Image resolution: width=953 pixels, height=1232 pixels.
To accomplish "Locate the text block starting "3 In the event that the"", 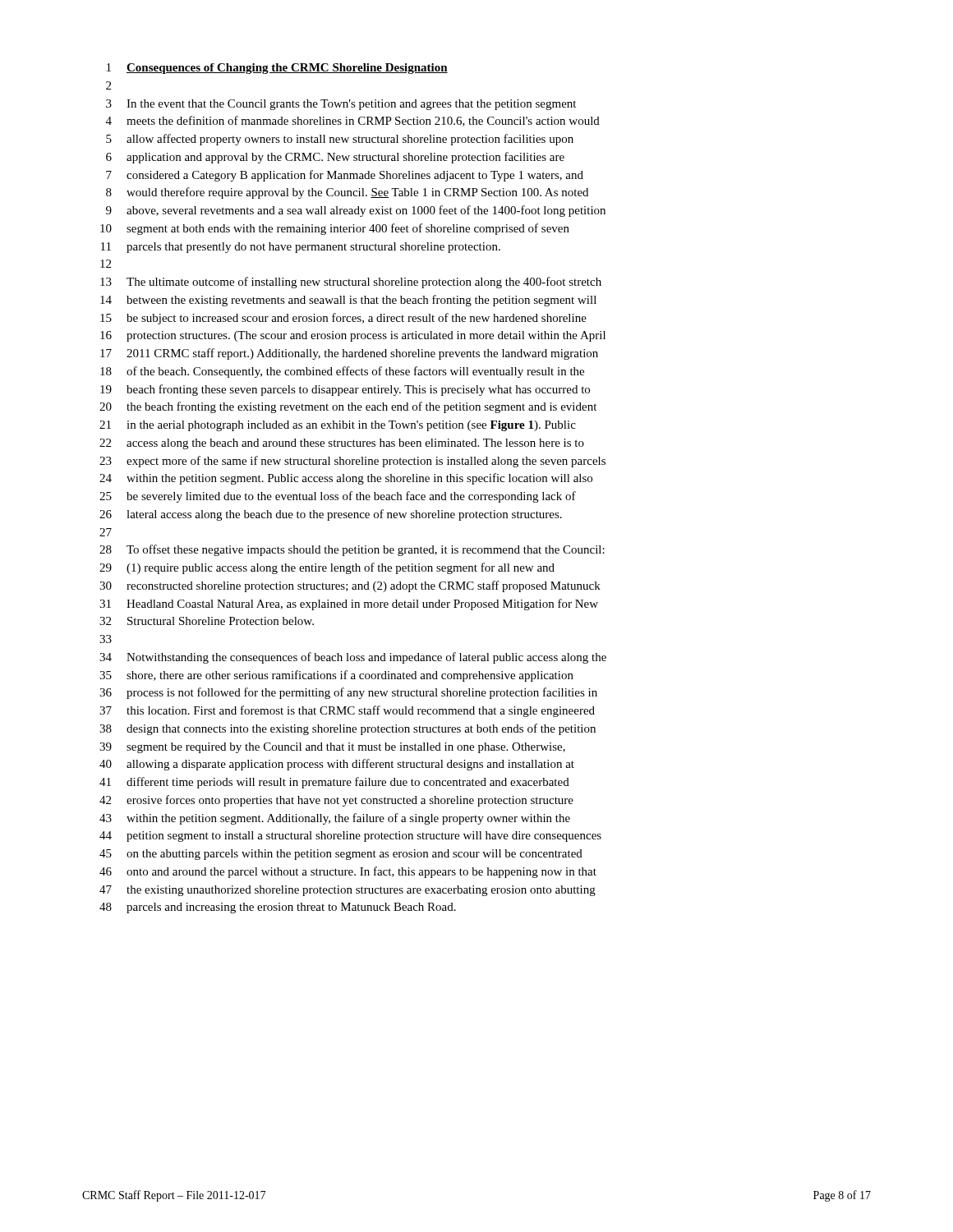I will click(x=476, y=175).
